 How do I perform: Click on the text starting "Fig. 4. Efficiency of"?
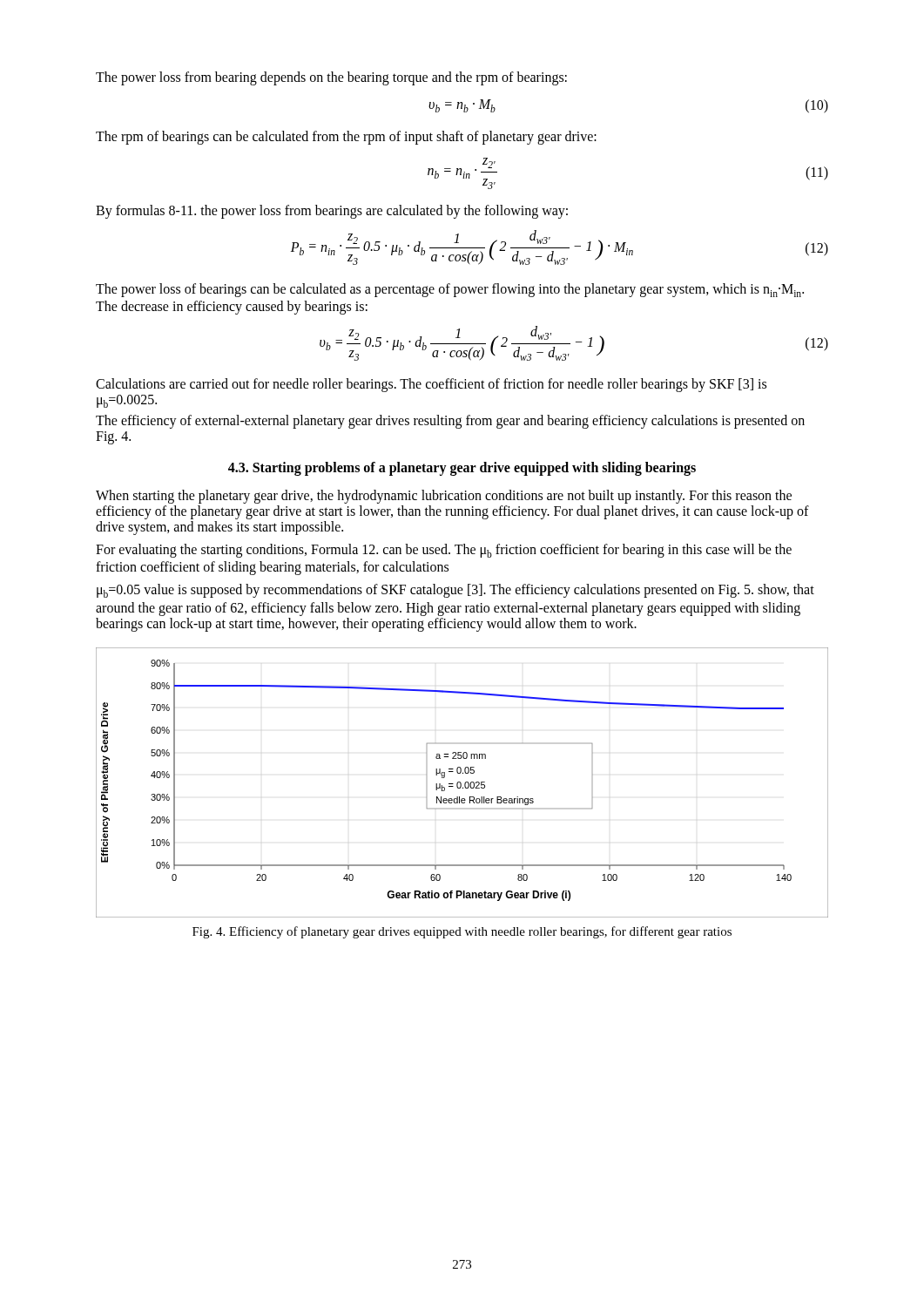[462, 931]
